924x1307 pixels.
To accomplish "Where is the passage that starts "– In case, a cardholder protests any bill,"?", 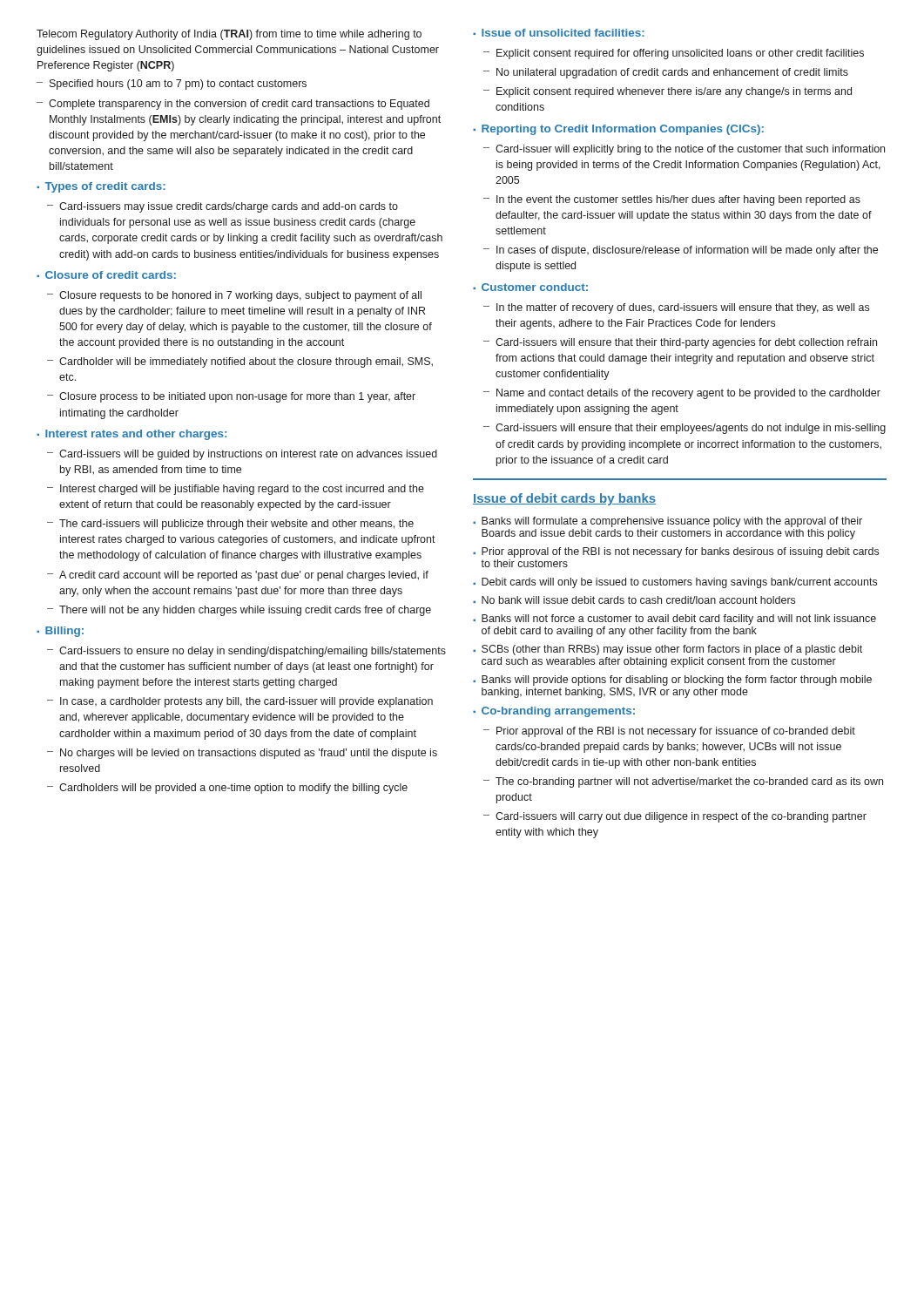I will point(246,717).
